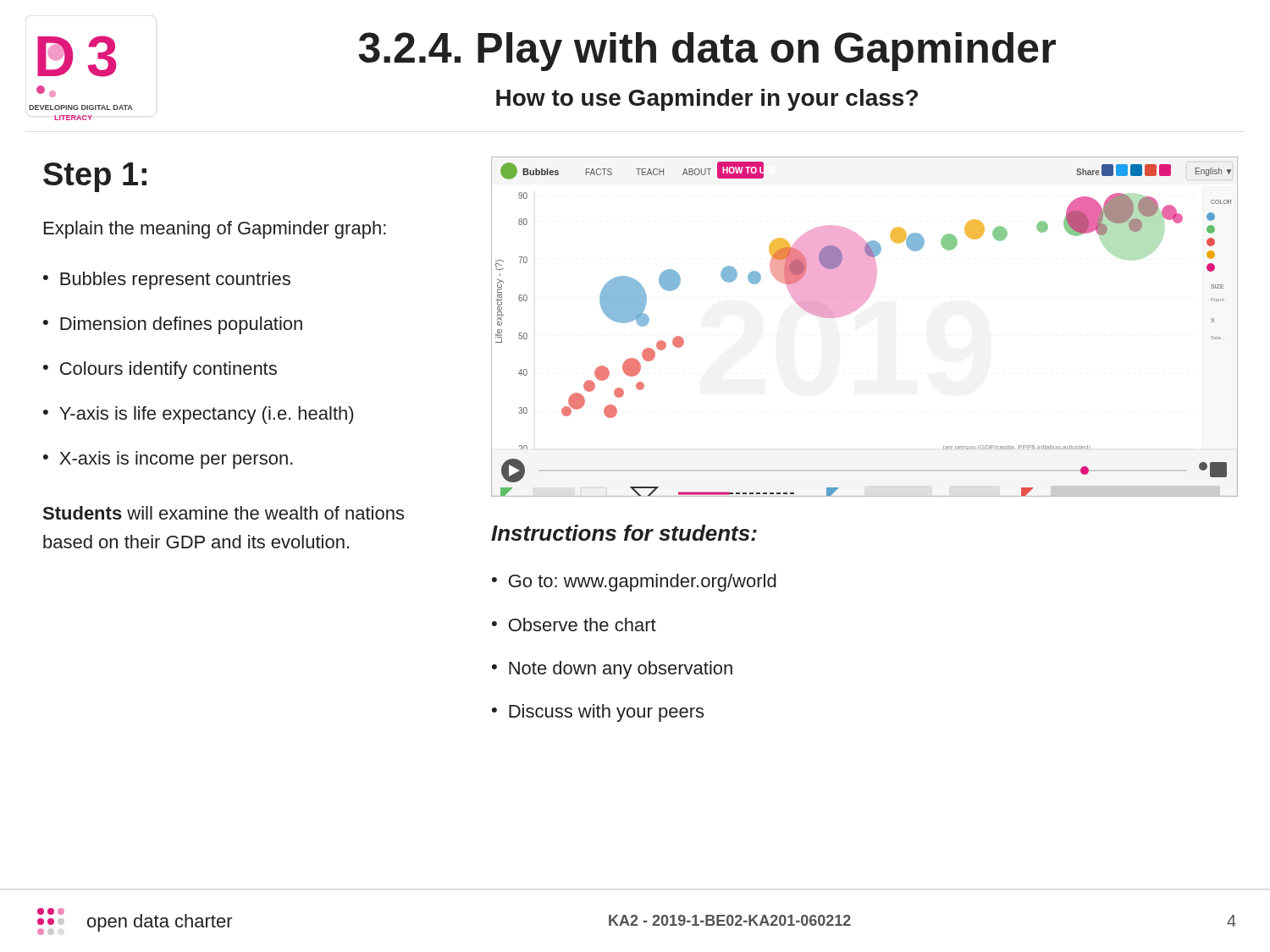
Task: Locate the block of text that opens with "• Dimension defines"
Action: click(173, 324)
